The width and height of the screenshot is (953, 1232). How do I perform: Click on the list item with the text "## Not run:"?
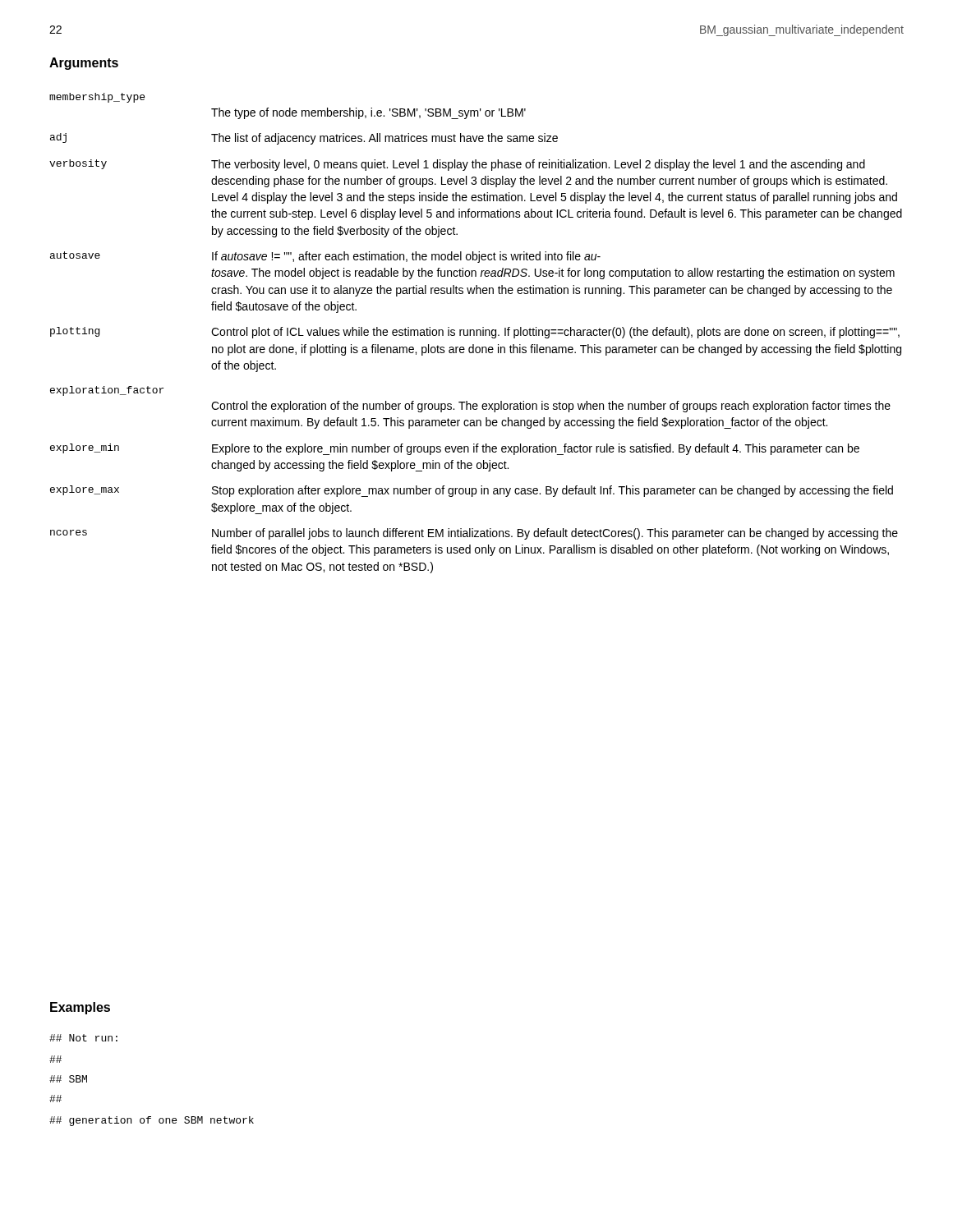[85, 1039]
